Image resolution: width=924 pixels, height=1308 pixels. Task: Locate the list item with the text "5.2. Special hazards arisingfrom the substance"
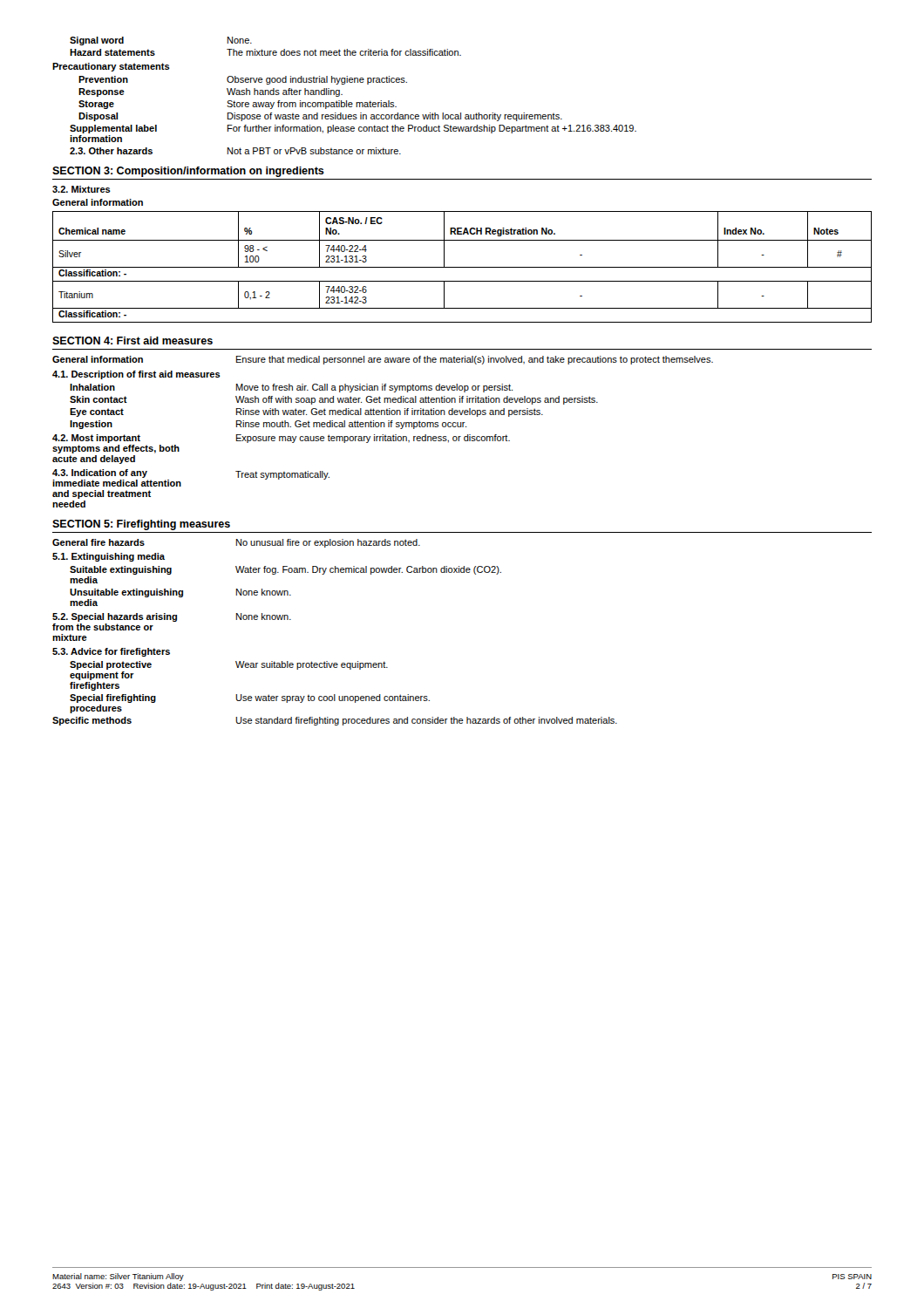coord(172,617)
